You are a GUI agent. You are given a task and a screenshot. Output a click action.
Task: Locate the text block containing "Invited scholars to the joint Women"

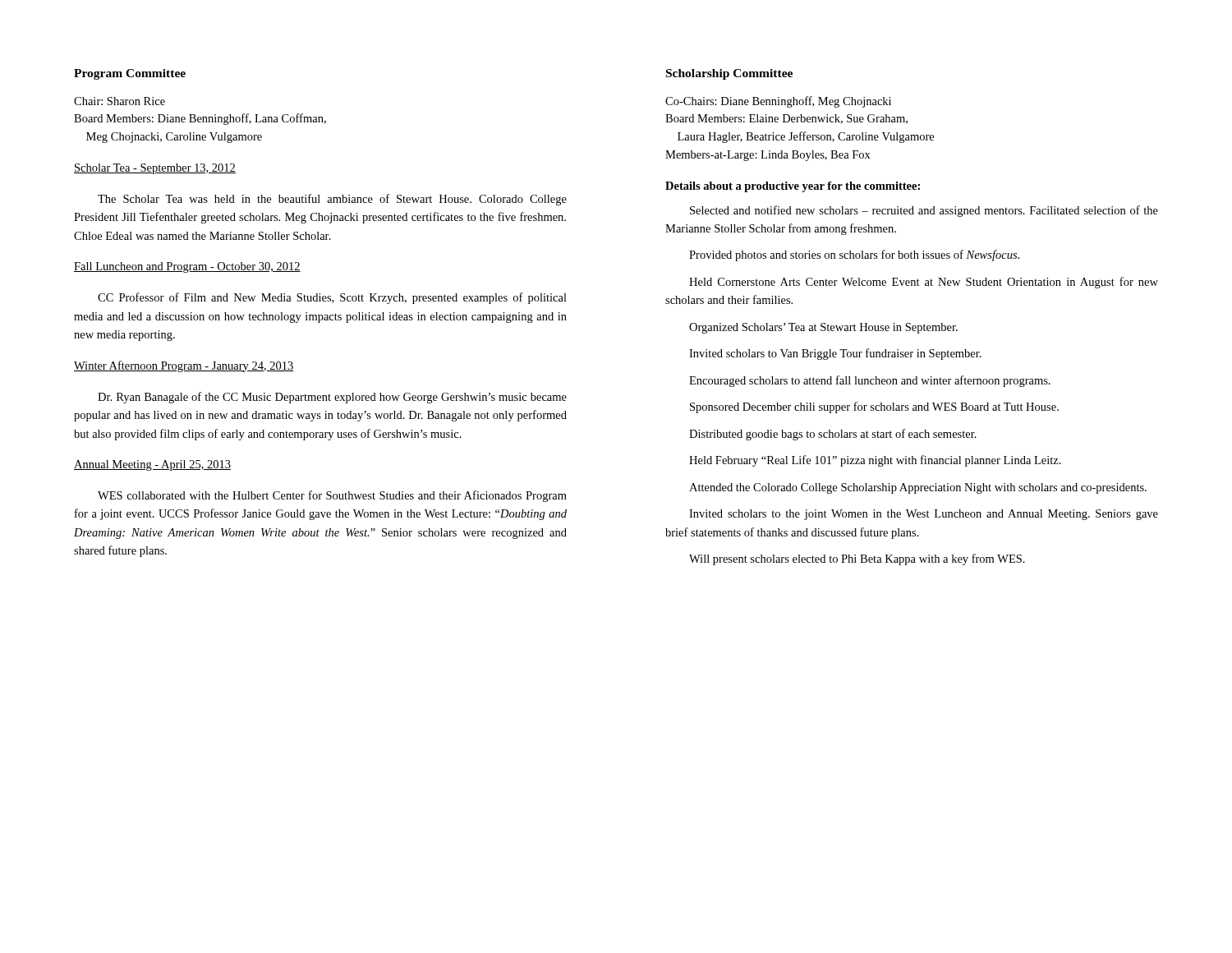tap(912, 523)
